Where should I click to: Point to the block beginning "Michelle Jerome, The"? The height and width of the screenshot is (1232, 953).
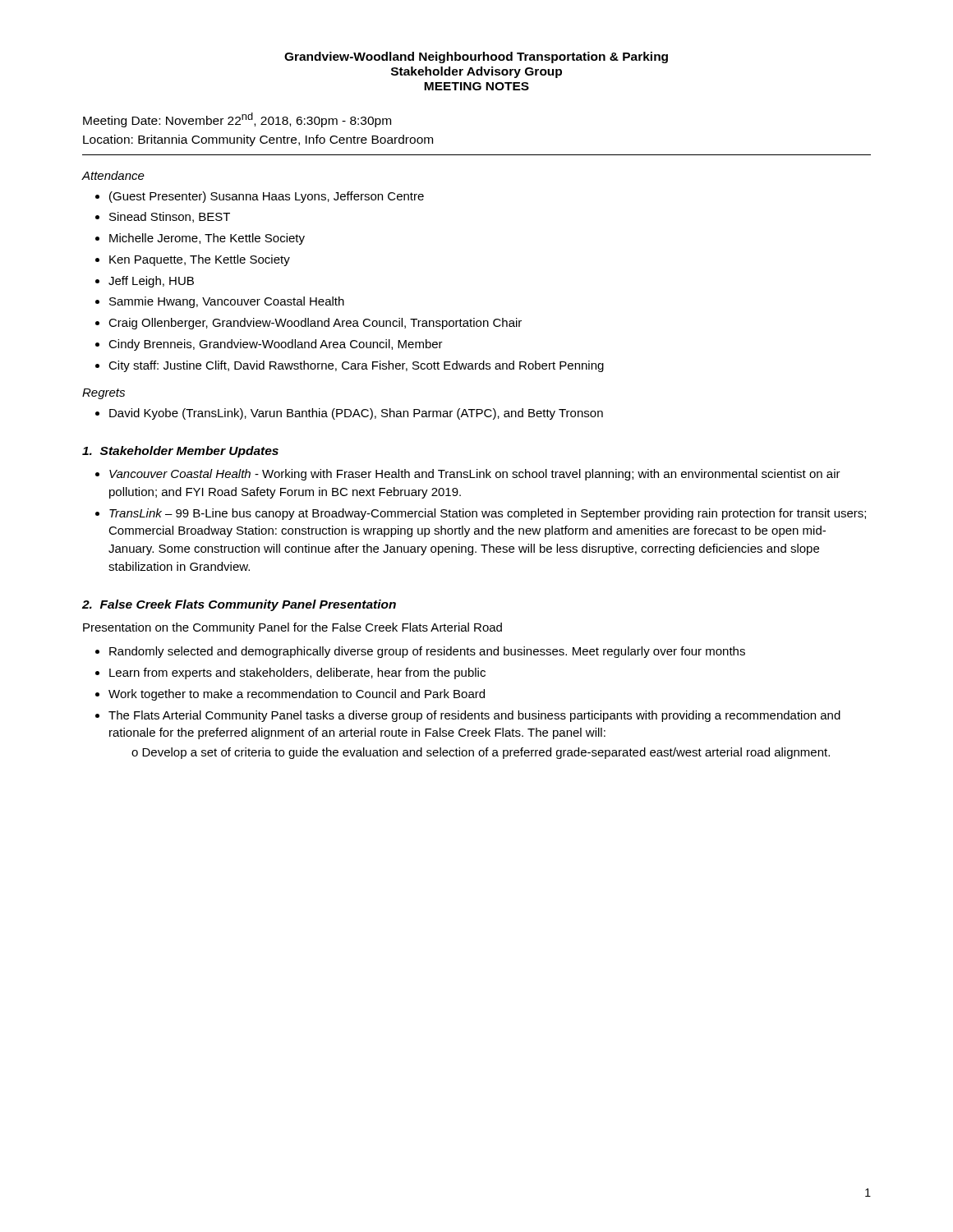tap(207, 238)
